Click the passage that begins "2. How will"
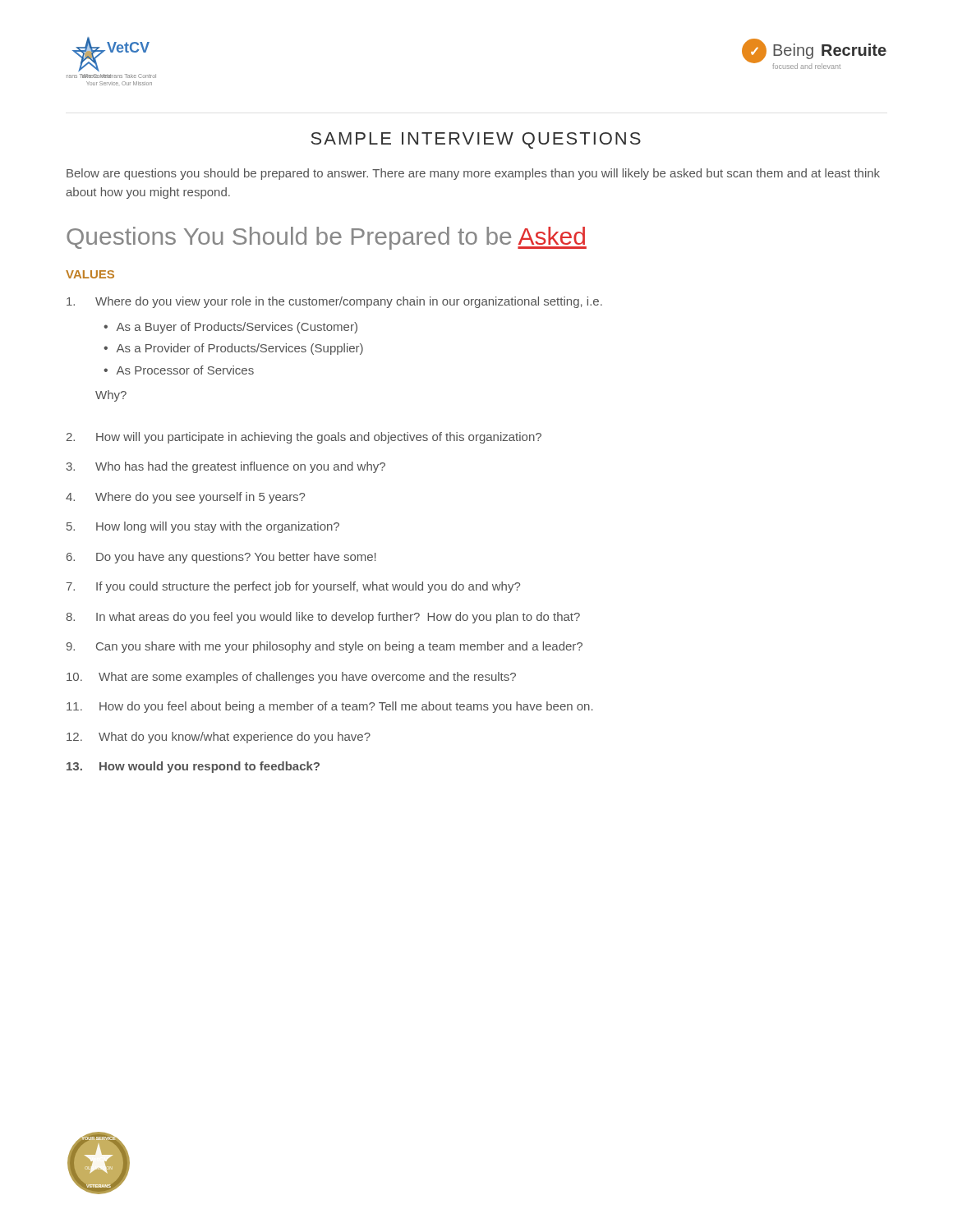The image size is (953, 1232). (x=476, y=437)
